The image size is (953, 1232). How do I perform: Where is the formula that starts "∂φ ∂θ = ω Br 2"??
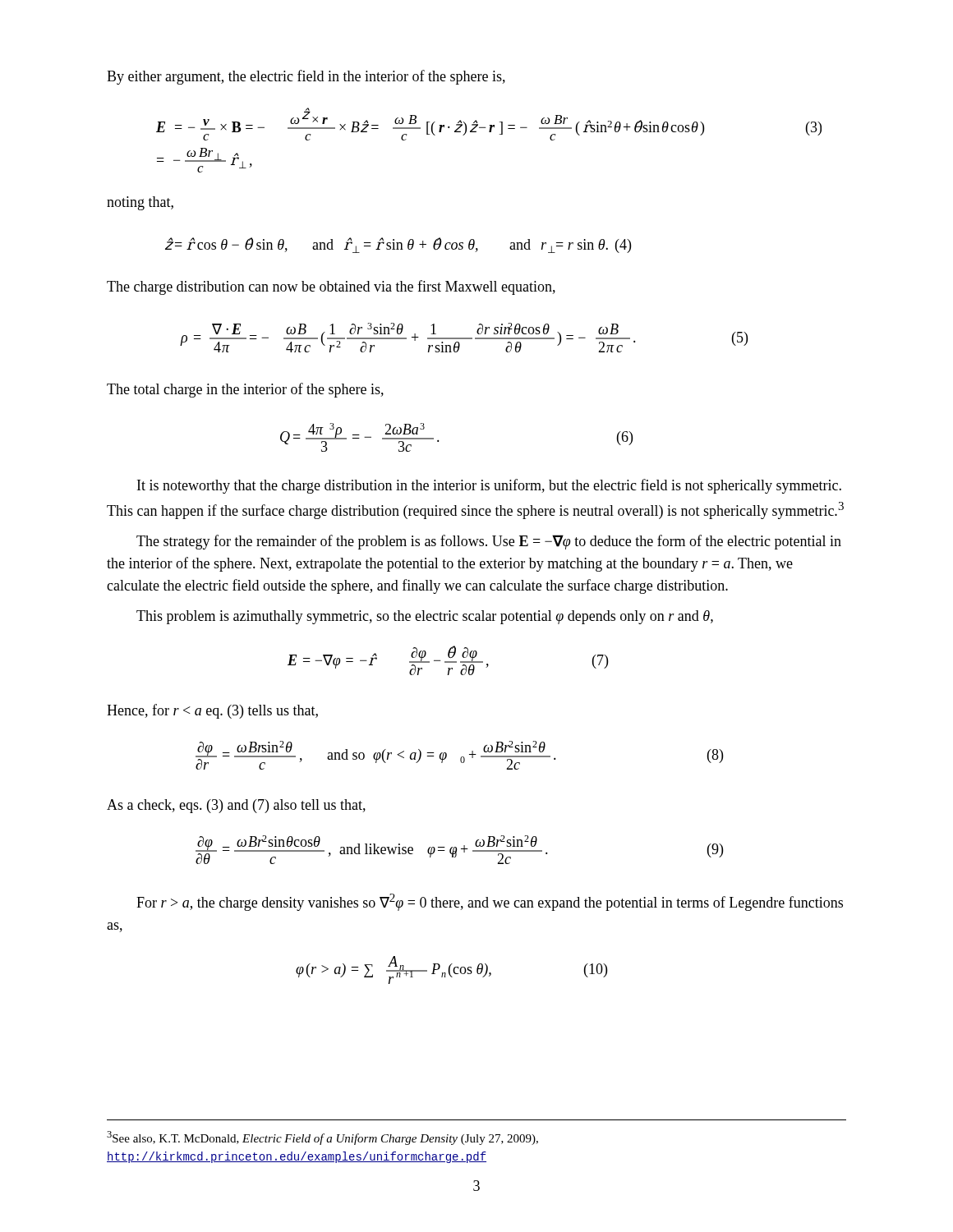476,850
